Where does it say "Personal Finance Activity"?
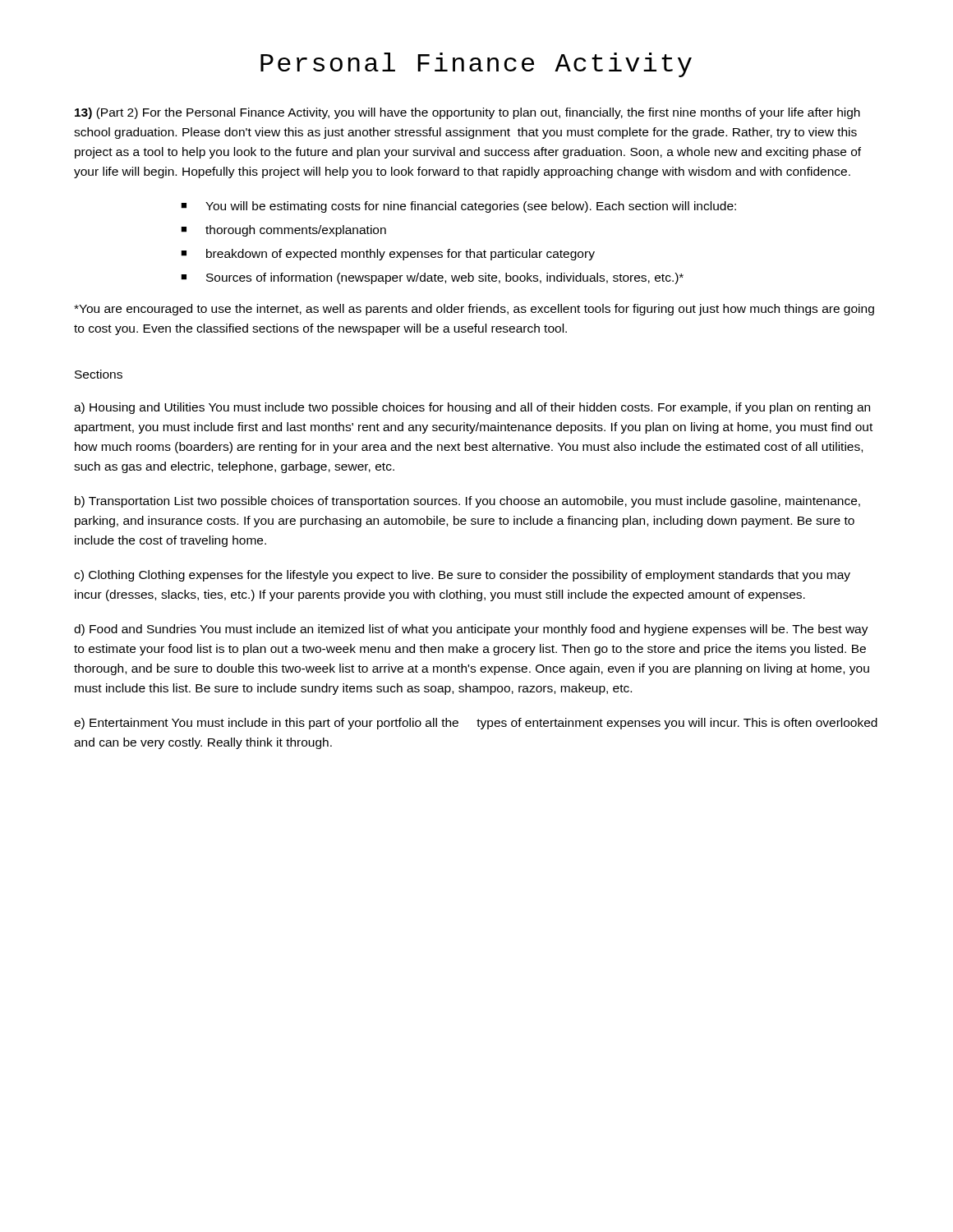The height and width of the screenshot is (1232, 953). click(476, 64)
